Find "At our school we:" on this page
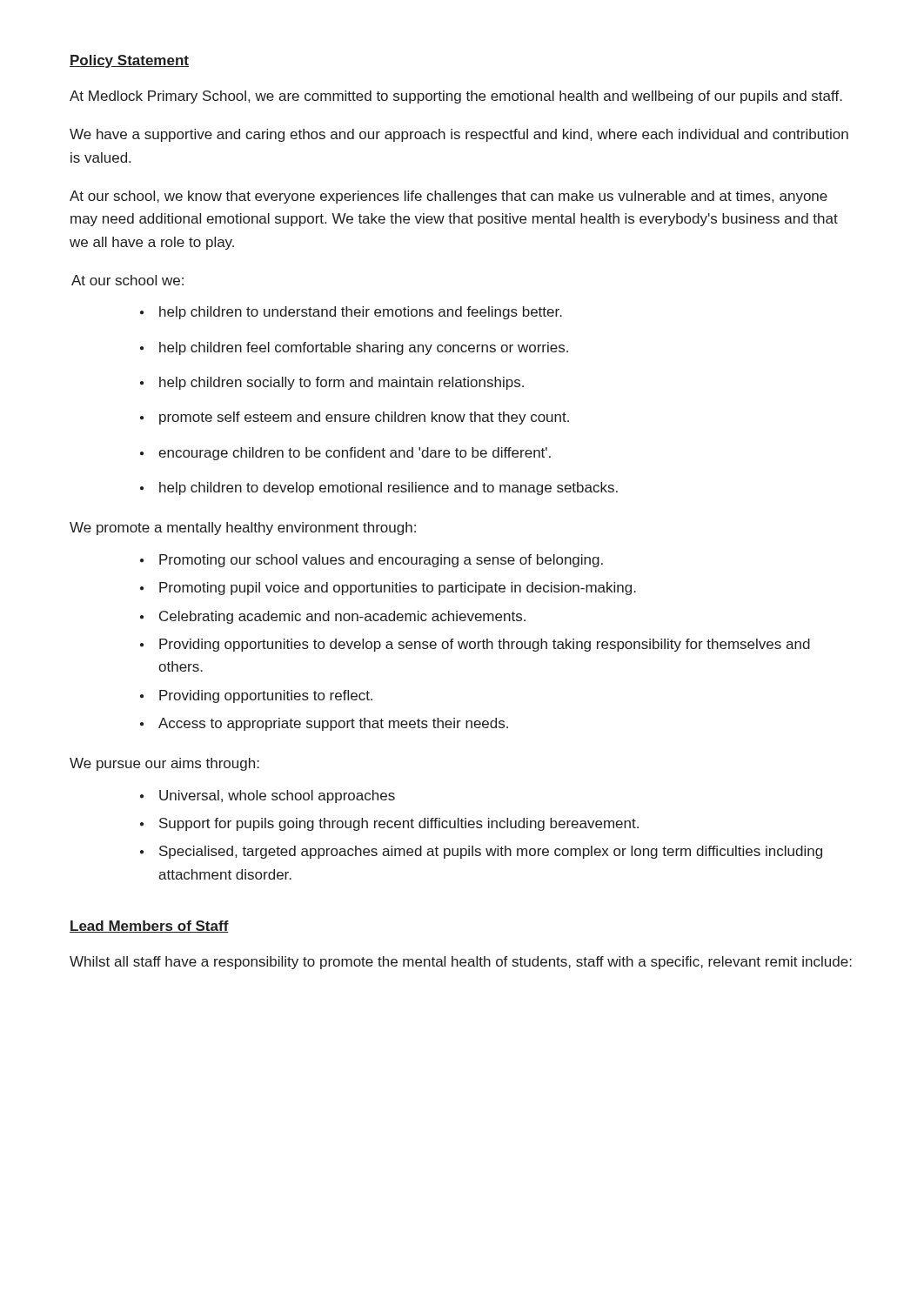924x1305 pixels. coord(128,281)
